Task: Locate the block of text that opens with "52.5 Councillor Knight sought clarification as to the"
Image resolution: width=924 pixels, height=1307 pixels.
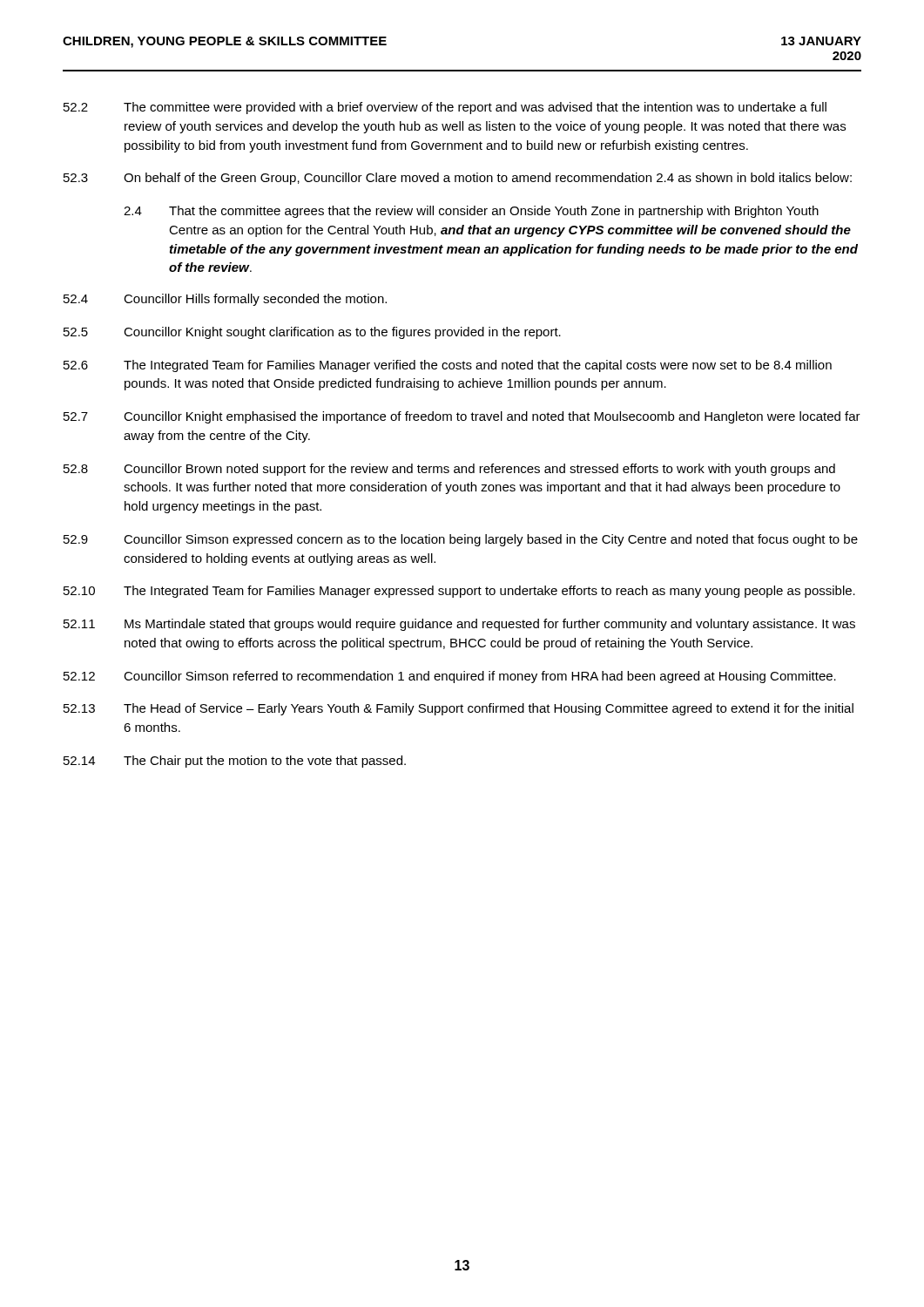Action: coord(462,332)
